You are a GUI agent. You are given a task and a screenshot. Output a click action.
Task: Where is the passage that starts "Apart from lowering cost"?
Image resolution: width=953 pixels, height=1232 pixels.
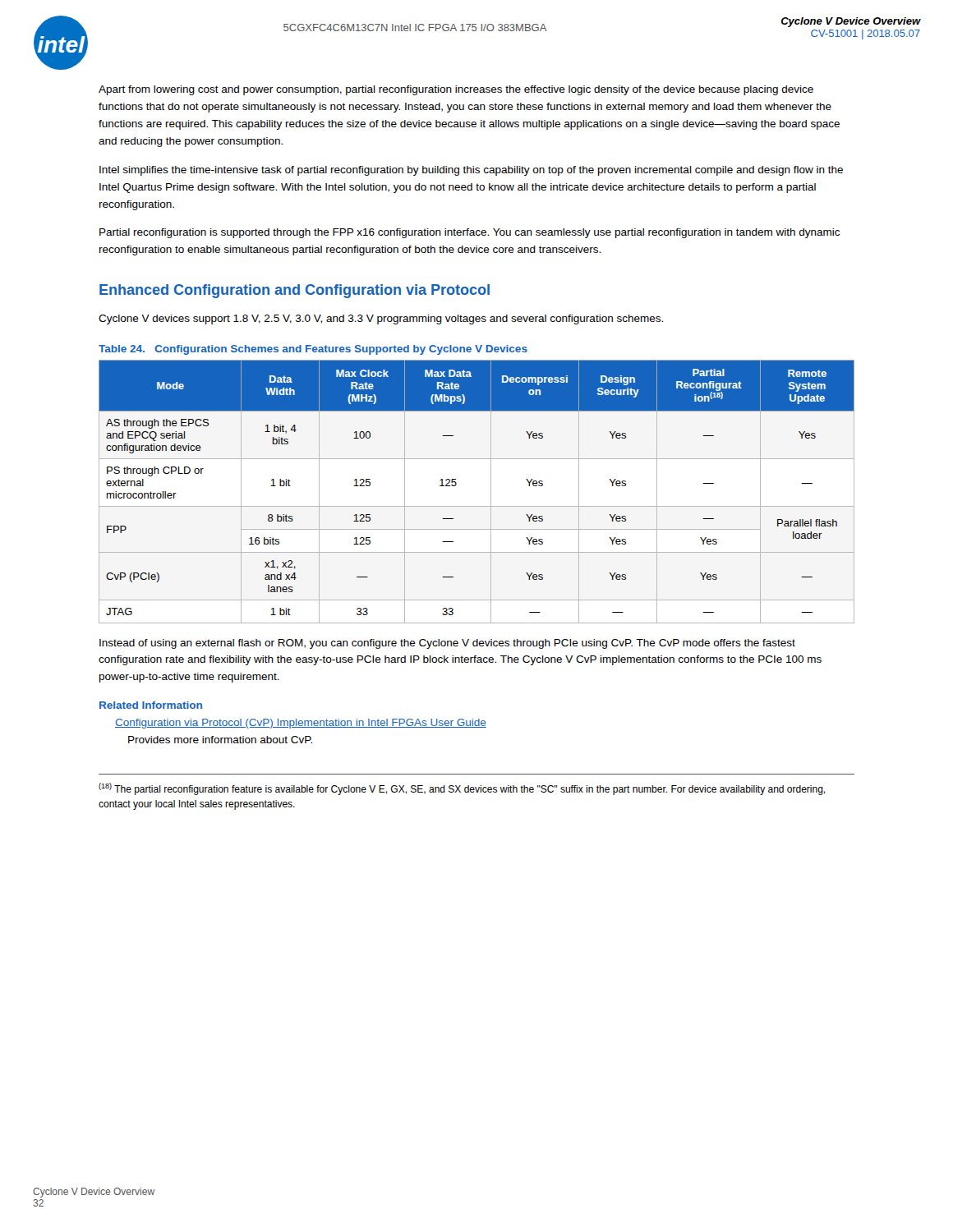(x=469, y=115)
